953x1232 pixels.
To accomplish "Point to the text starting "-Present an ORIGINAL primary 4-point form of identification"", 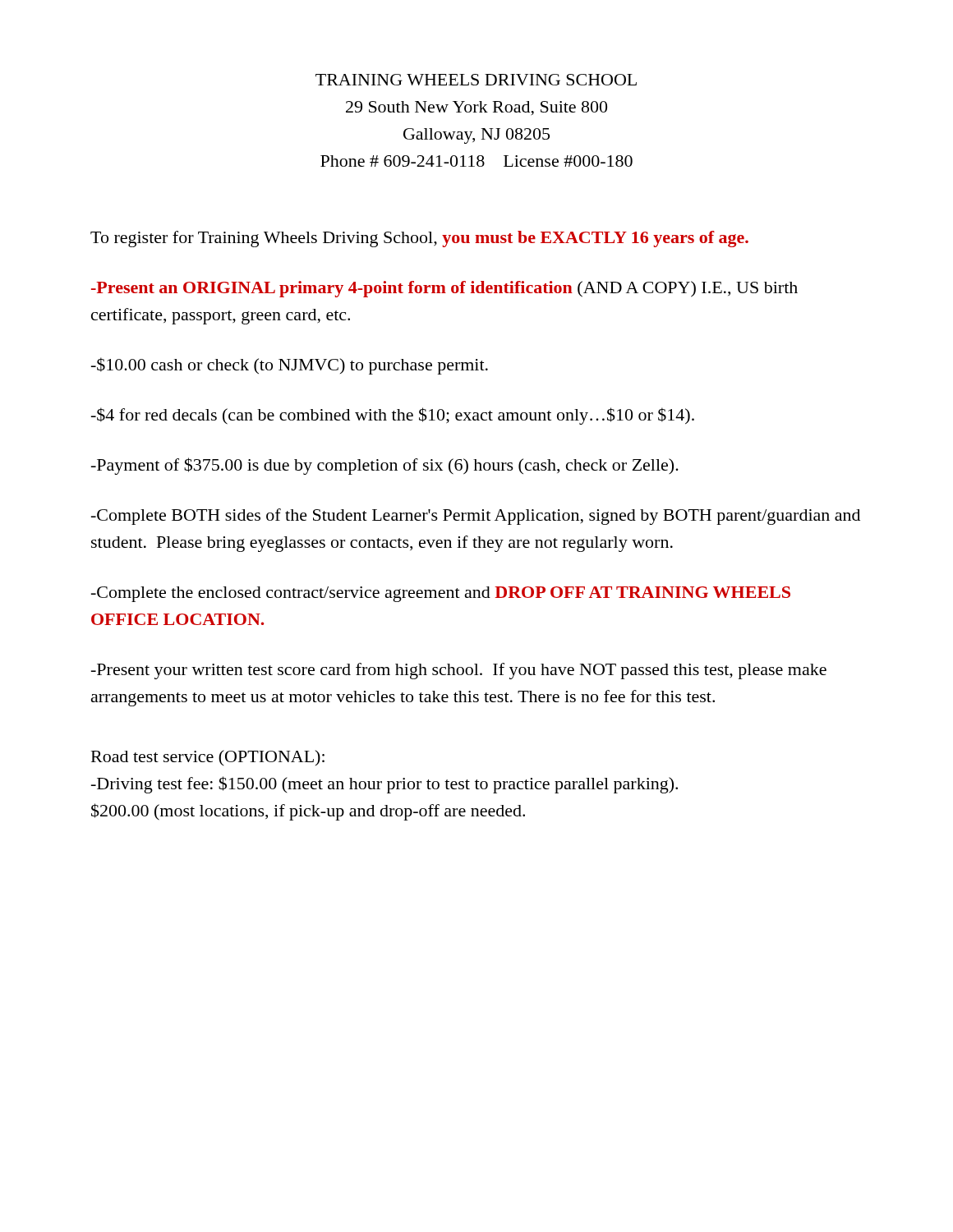I will click(444, 301).
